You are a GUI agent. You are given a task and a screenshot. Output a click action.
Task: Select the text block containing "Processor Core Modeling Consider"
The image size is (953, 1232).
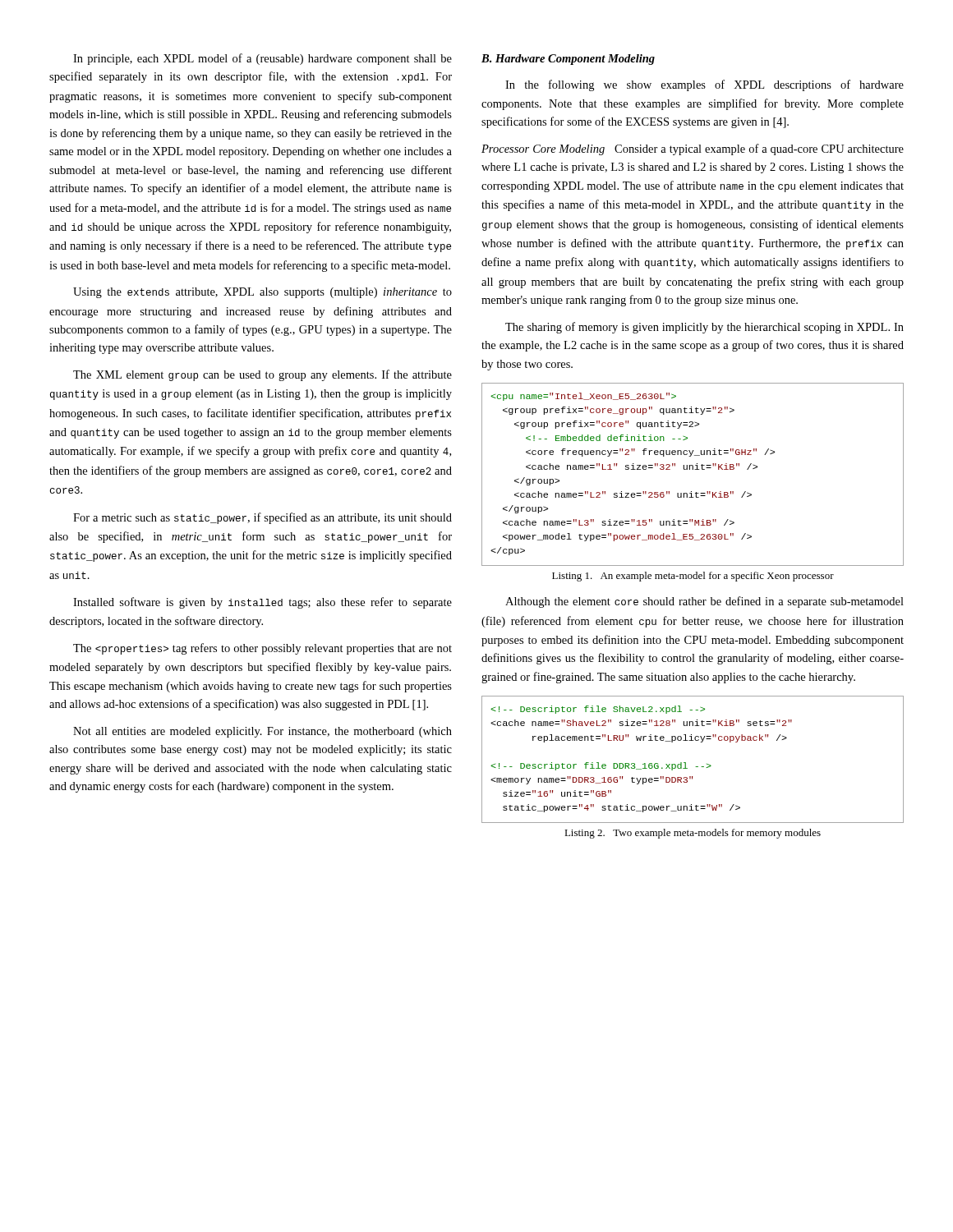pos(693,224)
